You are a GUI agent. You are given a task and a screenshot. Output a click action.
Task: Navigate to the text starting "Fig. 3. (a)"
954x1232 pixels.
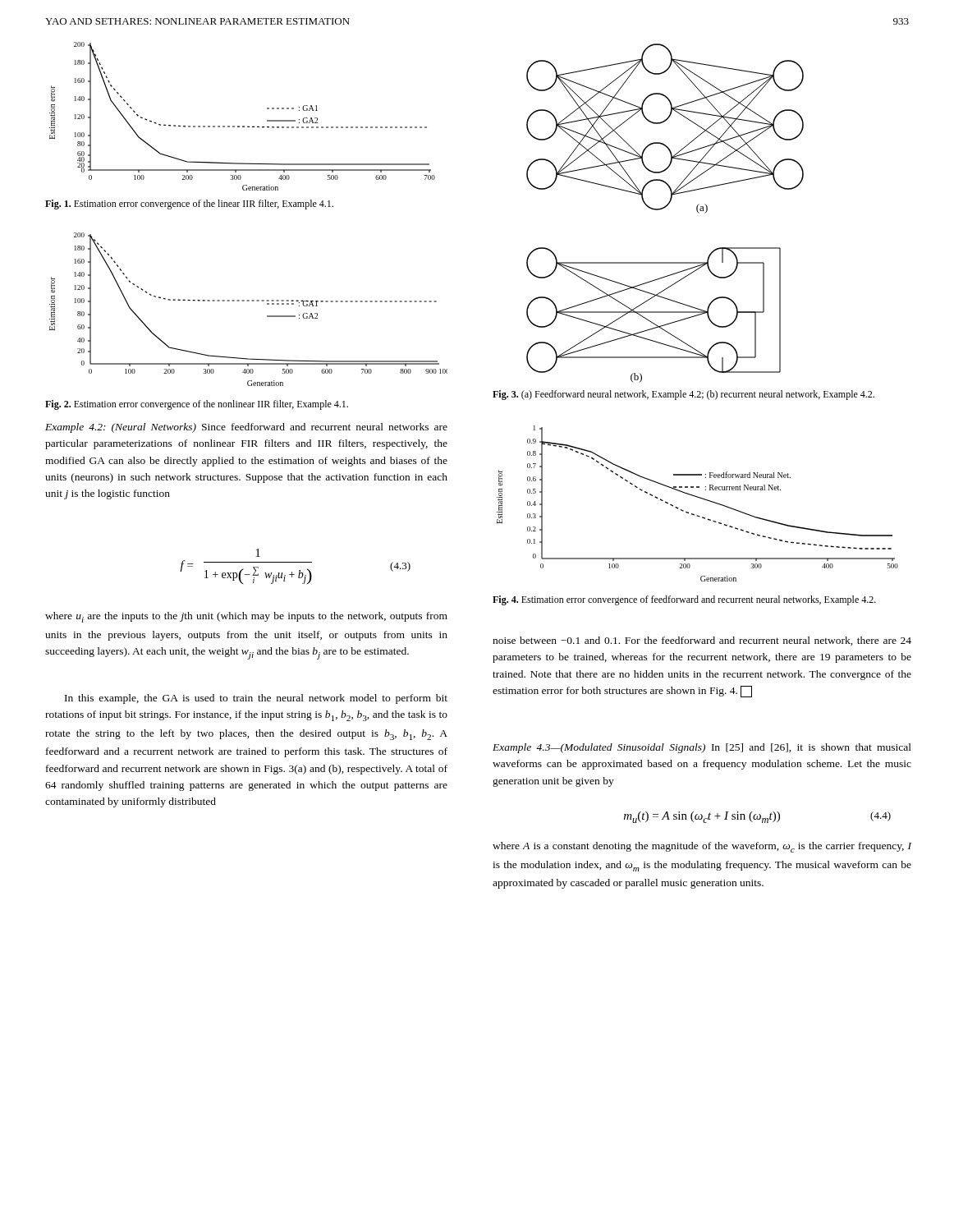pos(684,394)
